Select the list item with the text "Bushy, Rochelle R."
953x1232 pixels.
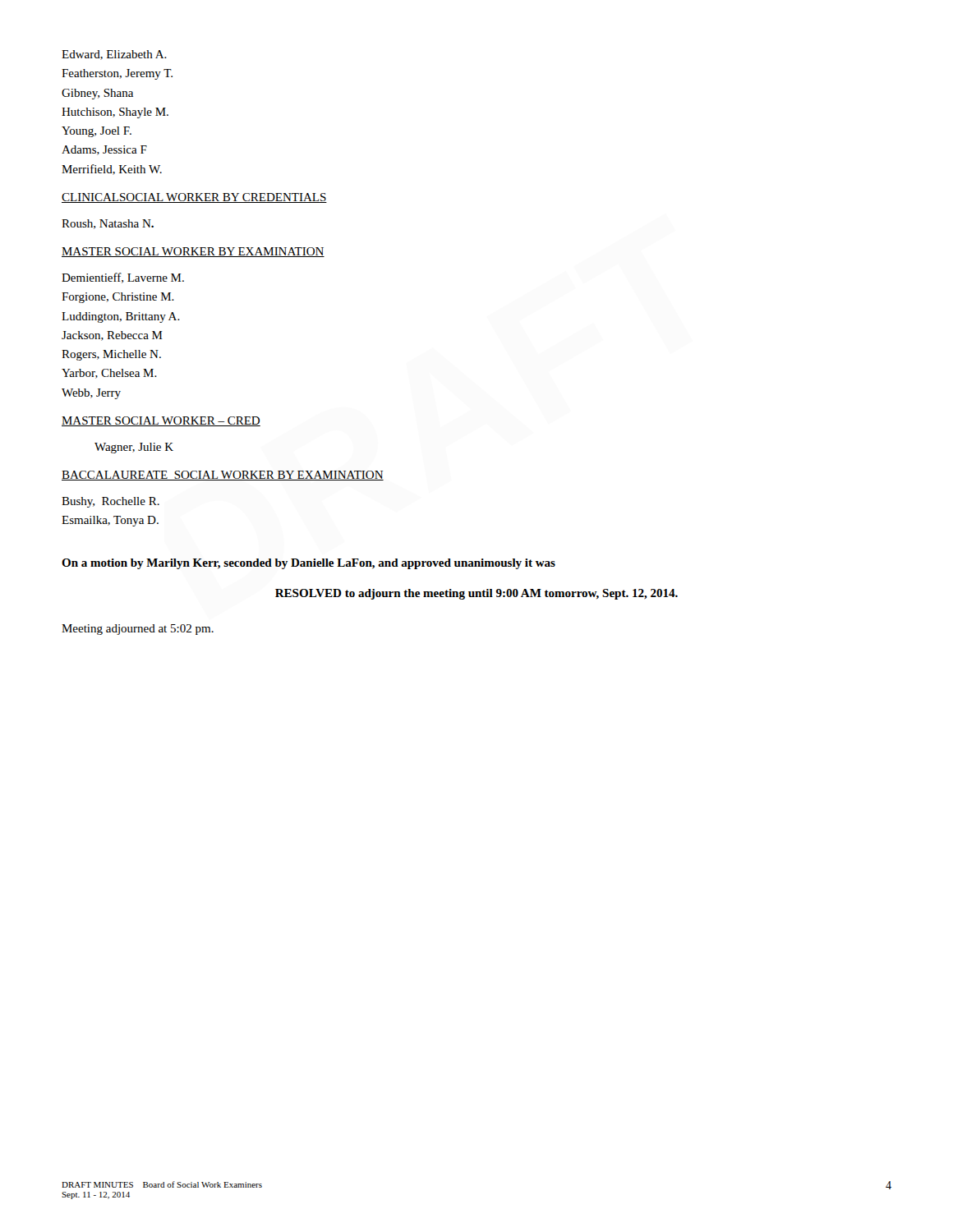pos(111,501)
